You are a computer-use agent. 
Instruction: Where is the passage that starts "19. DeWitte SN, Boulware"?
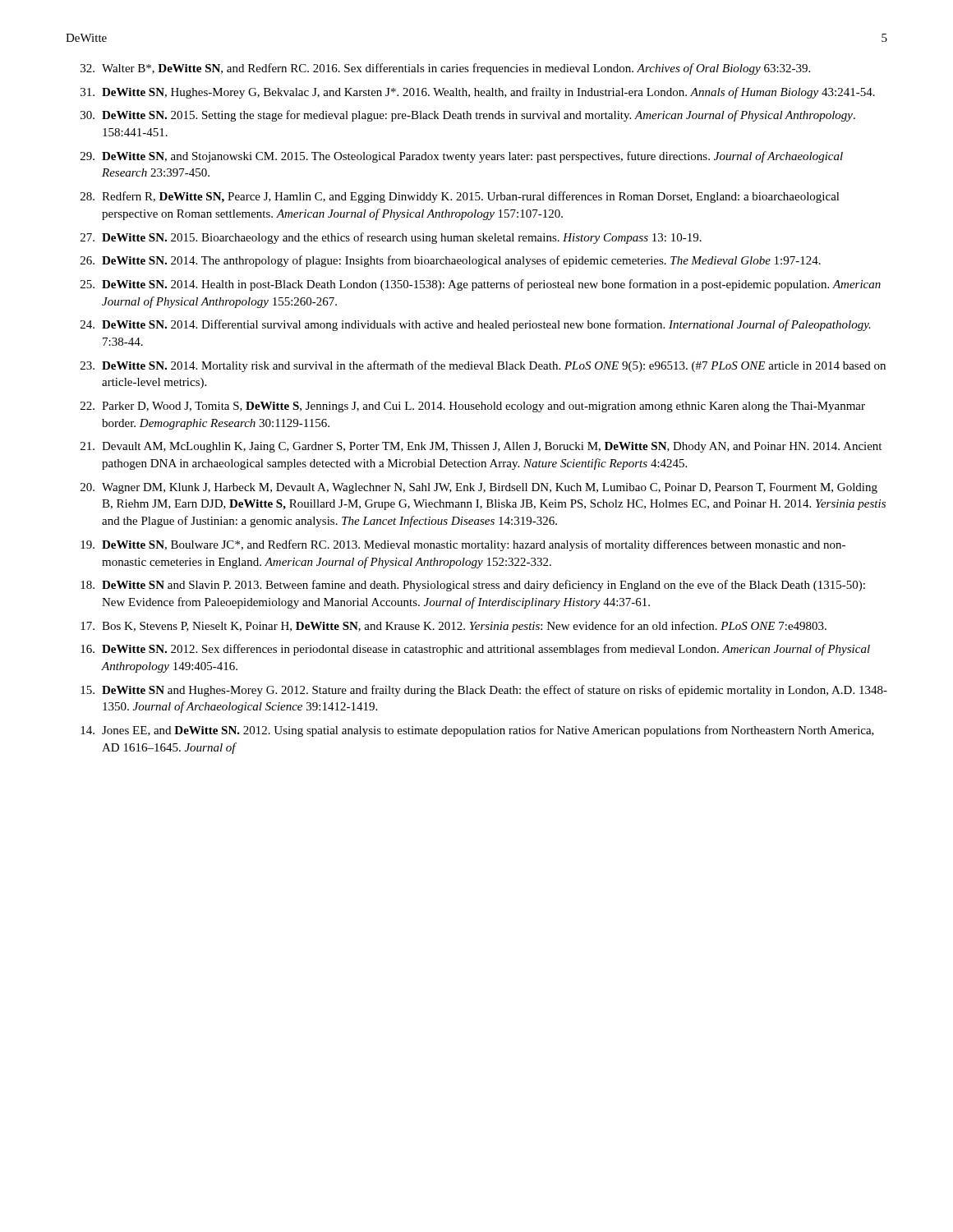[476, 553]
